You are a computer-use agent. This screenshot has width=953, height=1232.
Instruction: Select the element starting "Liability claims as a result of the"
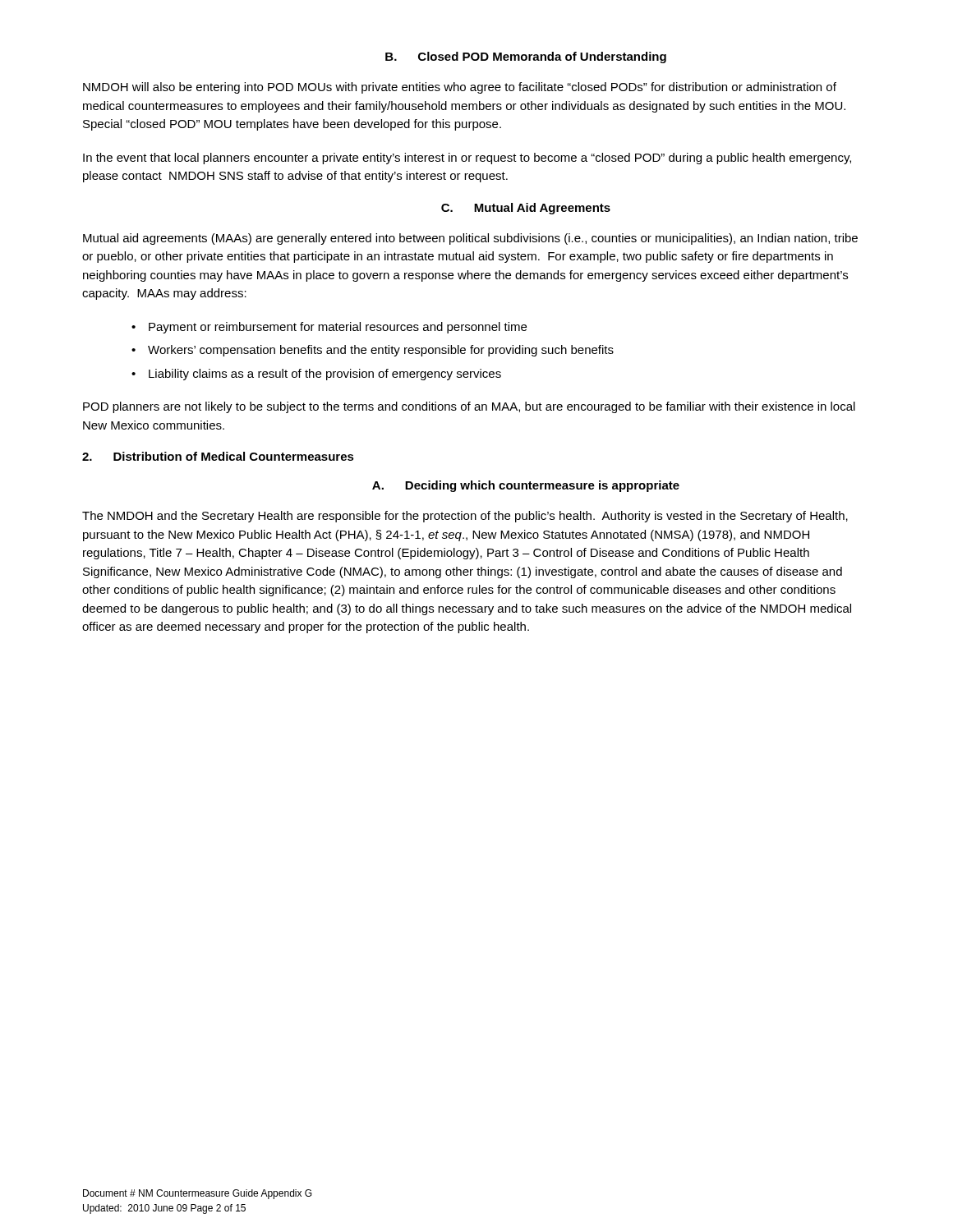pyautogui.click(x=501, y=374)
